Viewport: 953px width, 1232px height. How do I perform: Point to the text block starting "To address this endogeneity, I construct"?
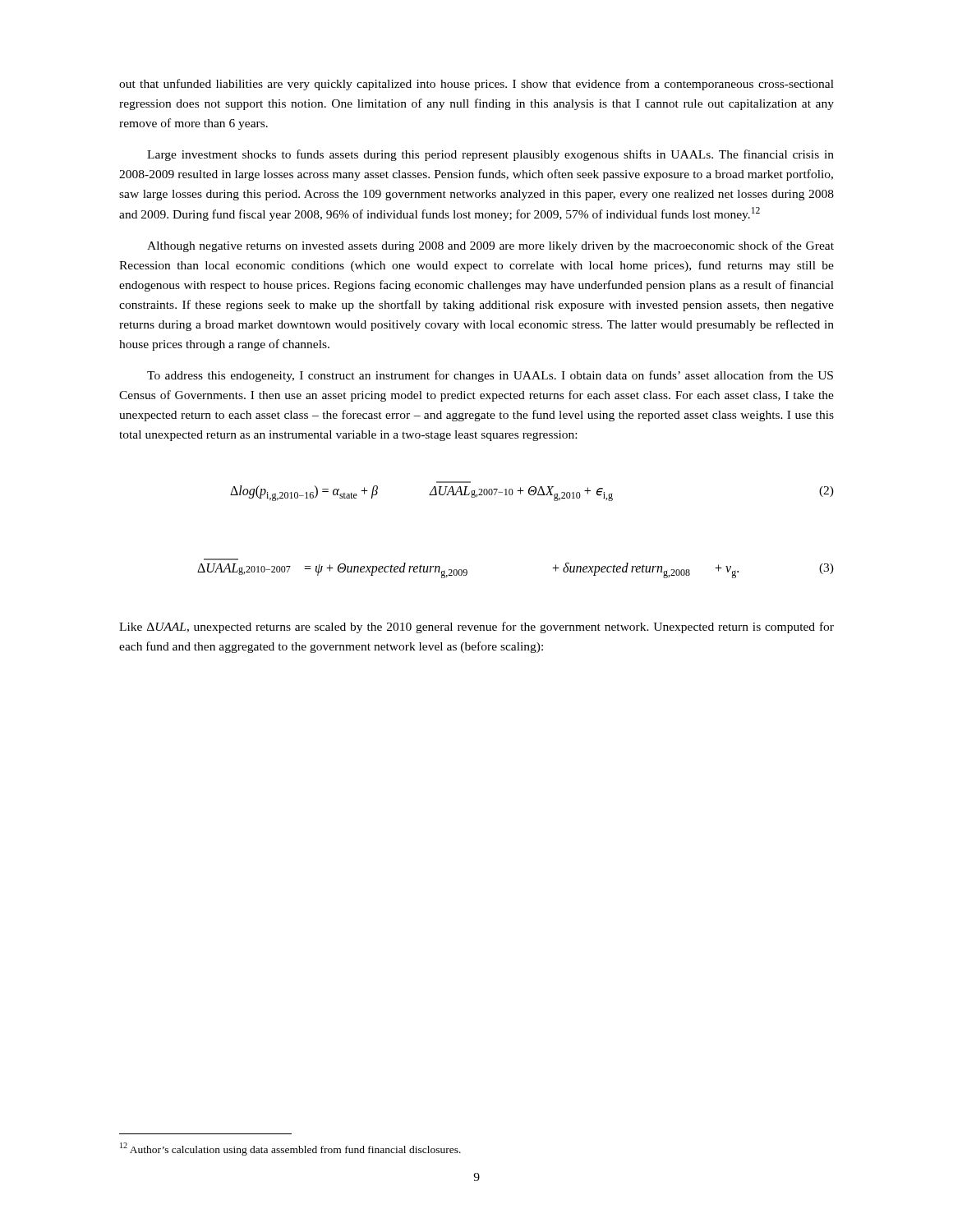tap(476, 405)
